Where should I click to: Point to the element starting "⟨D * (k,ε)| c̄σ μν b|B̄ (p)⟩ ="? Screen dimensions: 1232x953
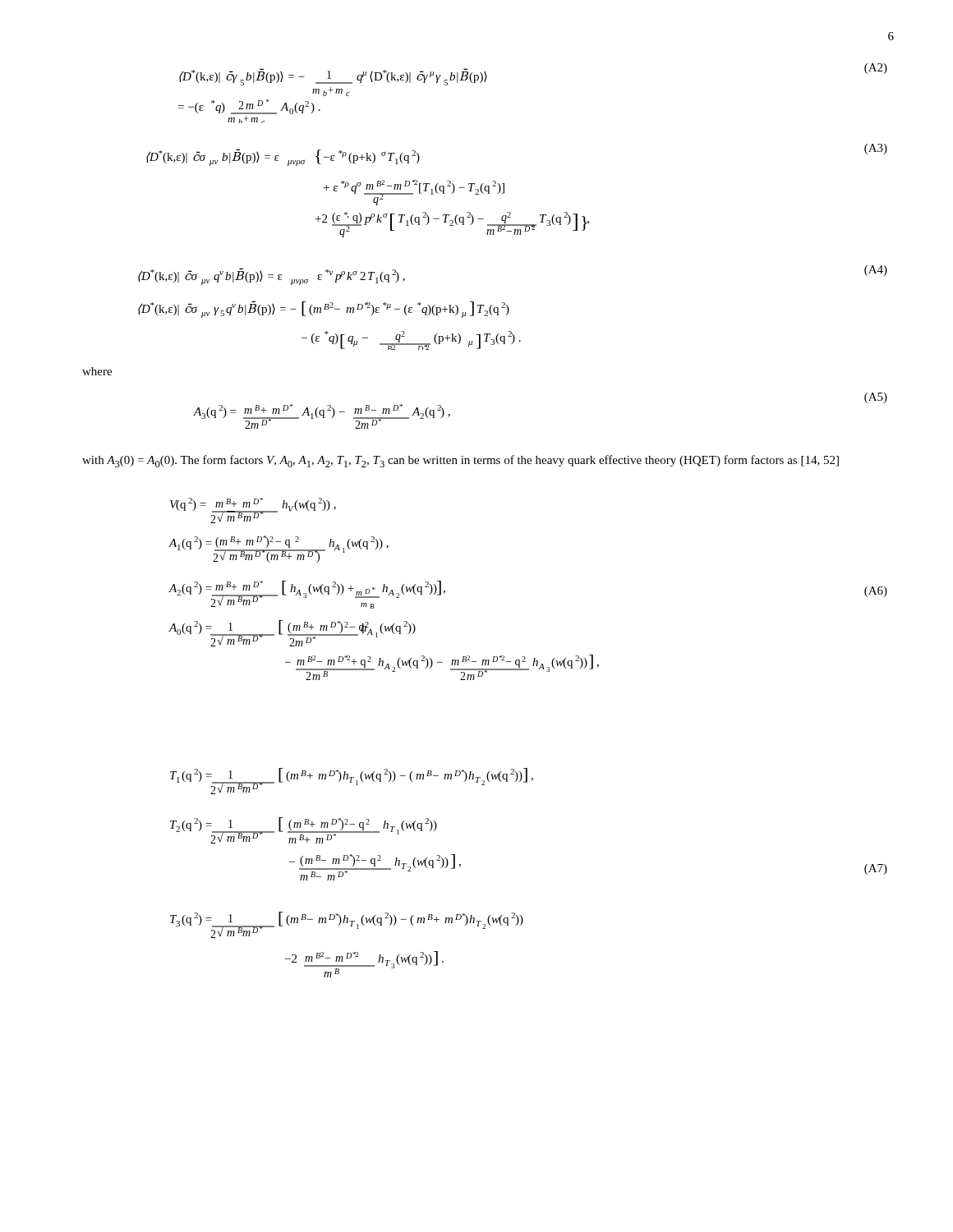tap(485, 191)
